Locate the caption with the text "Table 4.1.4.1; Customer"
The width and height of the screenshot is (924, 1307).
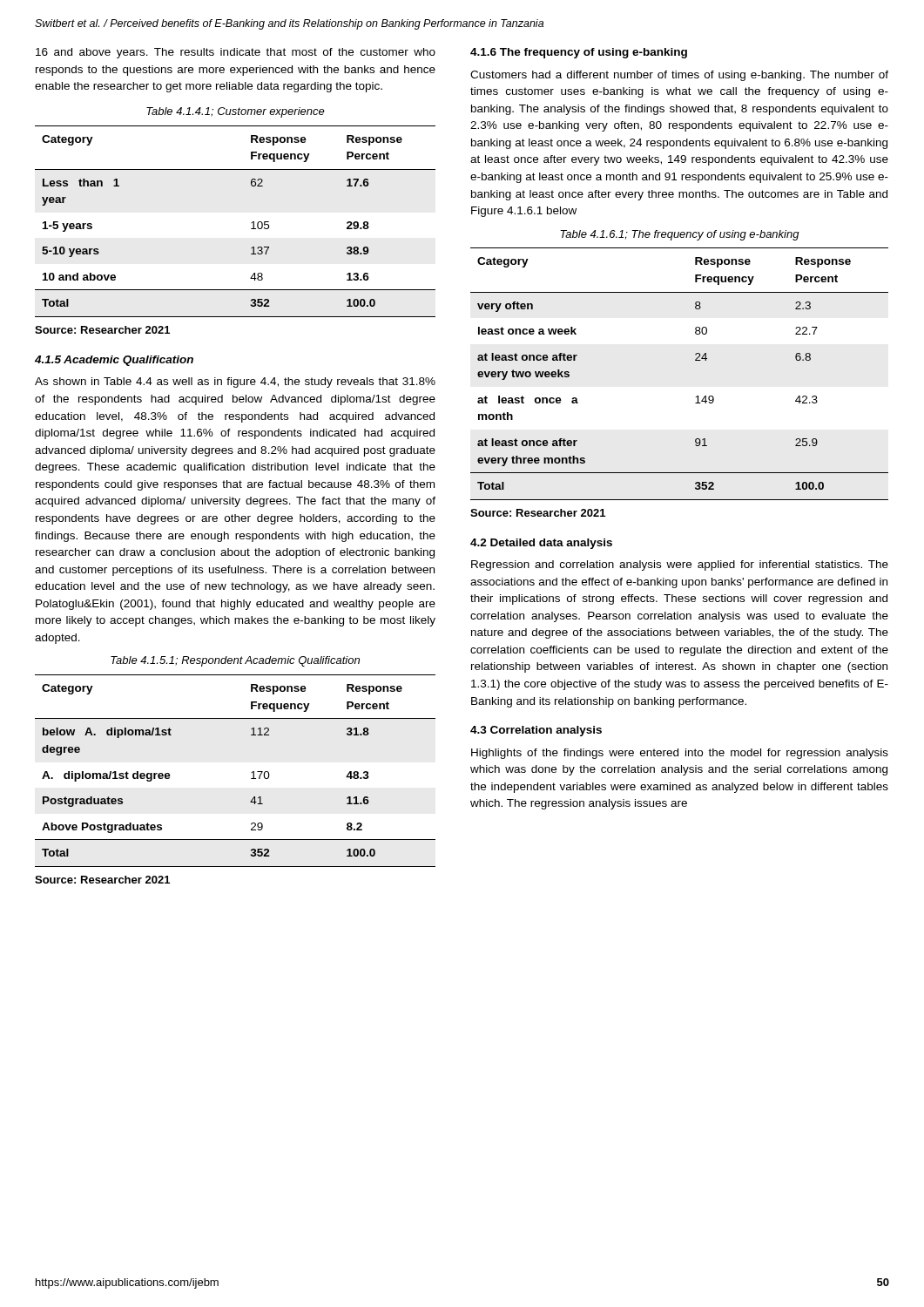click(x=235, y=111)
